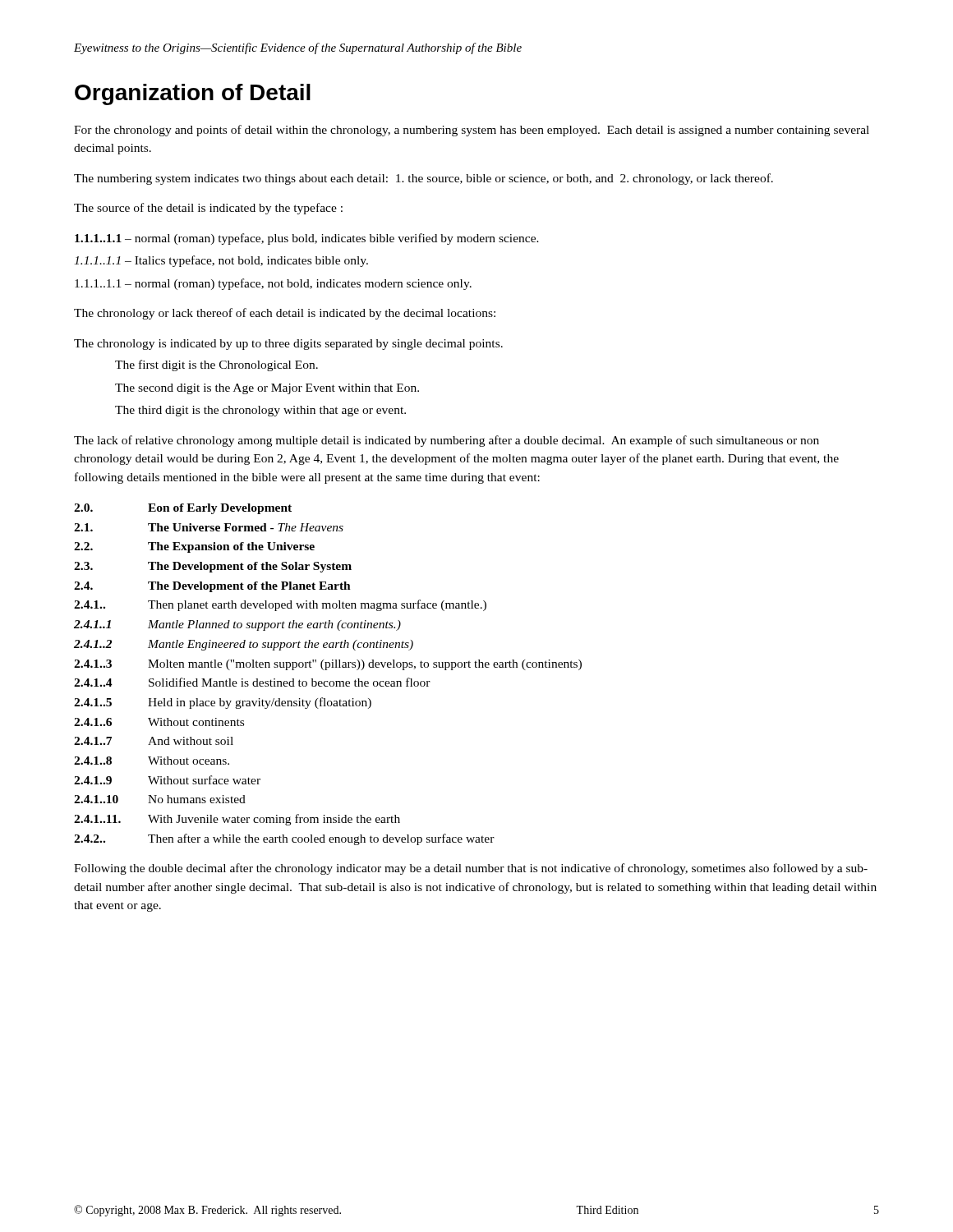Point to the block starting "The third digit is"

pos(261,410)
